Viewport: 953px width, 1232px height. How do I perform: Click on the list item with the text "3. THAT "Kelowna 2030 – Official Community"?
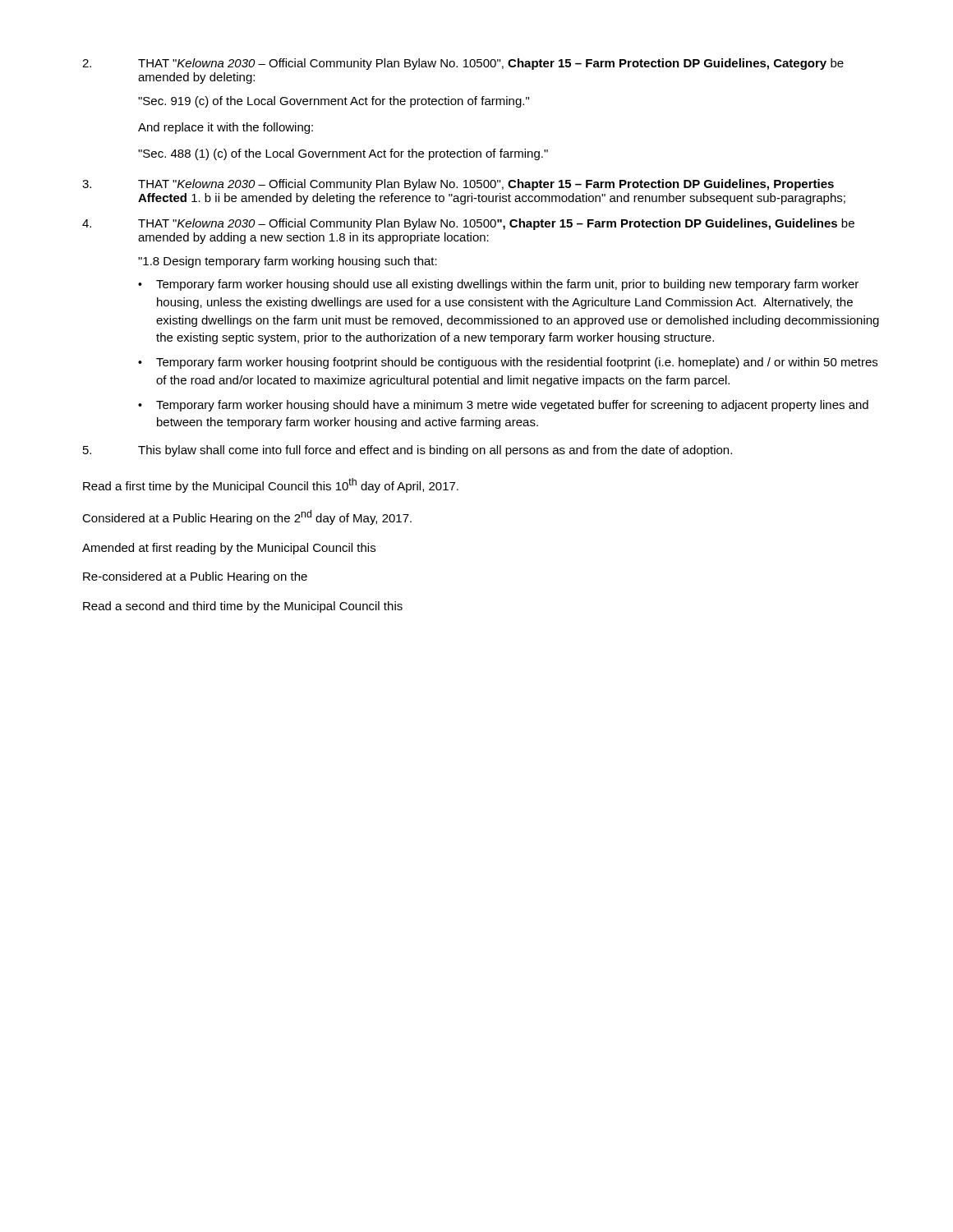tap(481, 191)
